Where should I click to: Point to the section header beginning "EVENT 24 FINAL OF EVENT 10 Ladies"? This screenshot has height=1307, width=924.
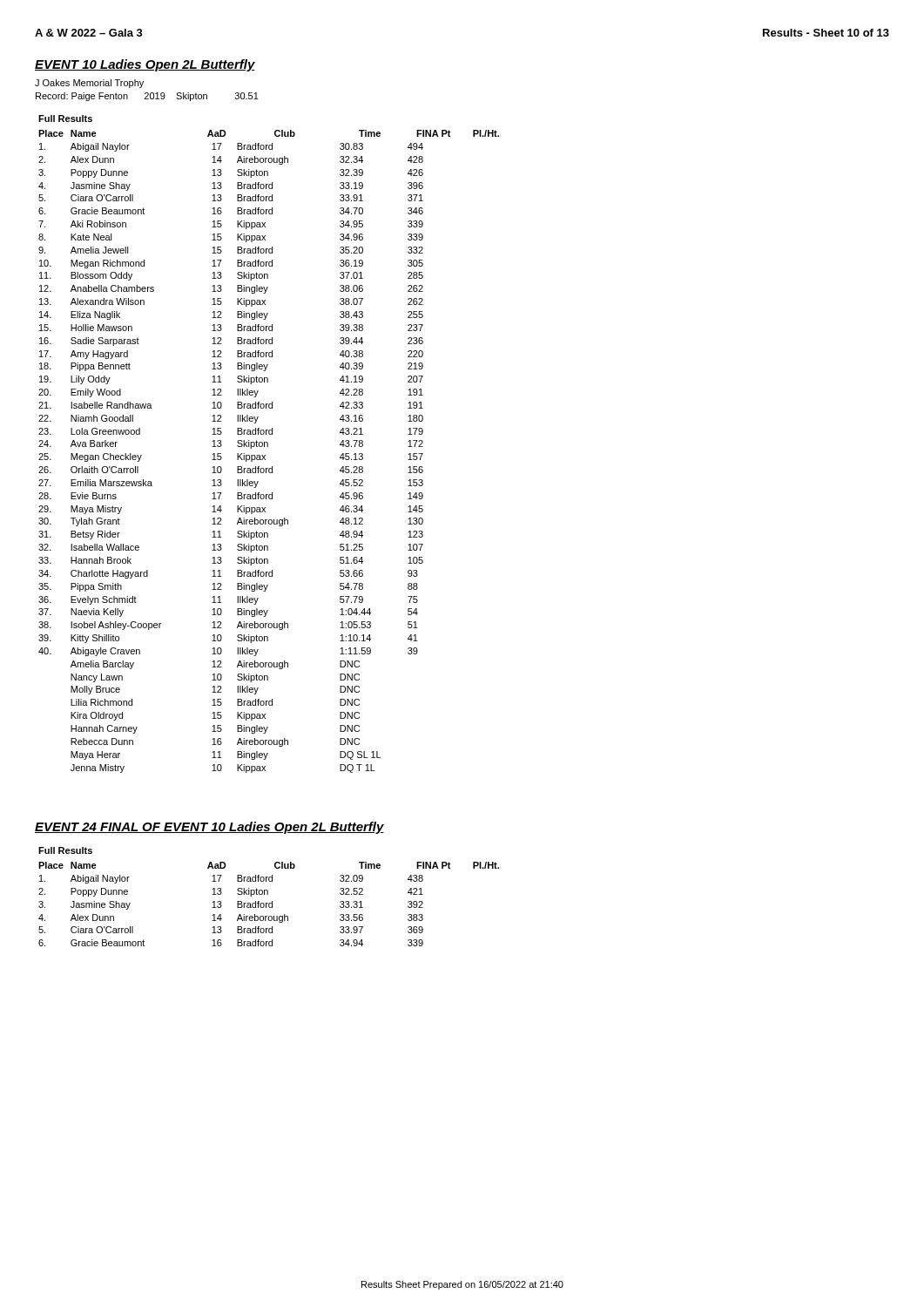tap(209, 826)
